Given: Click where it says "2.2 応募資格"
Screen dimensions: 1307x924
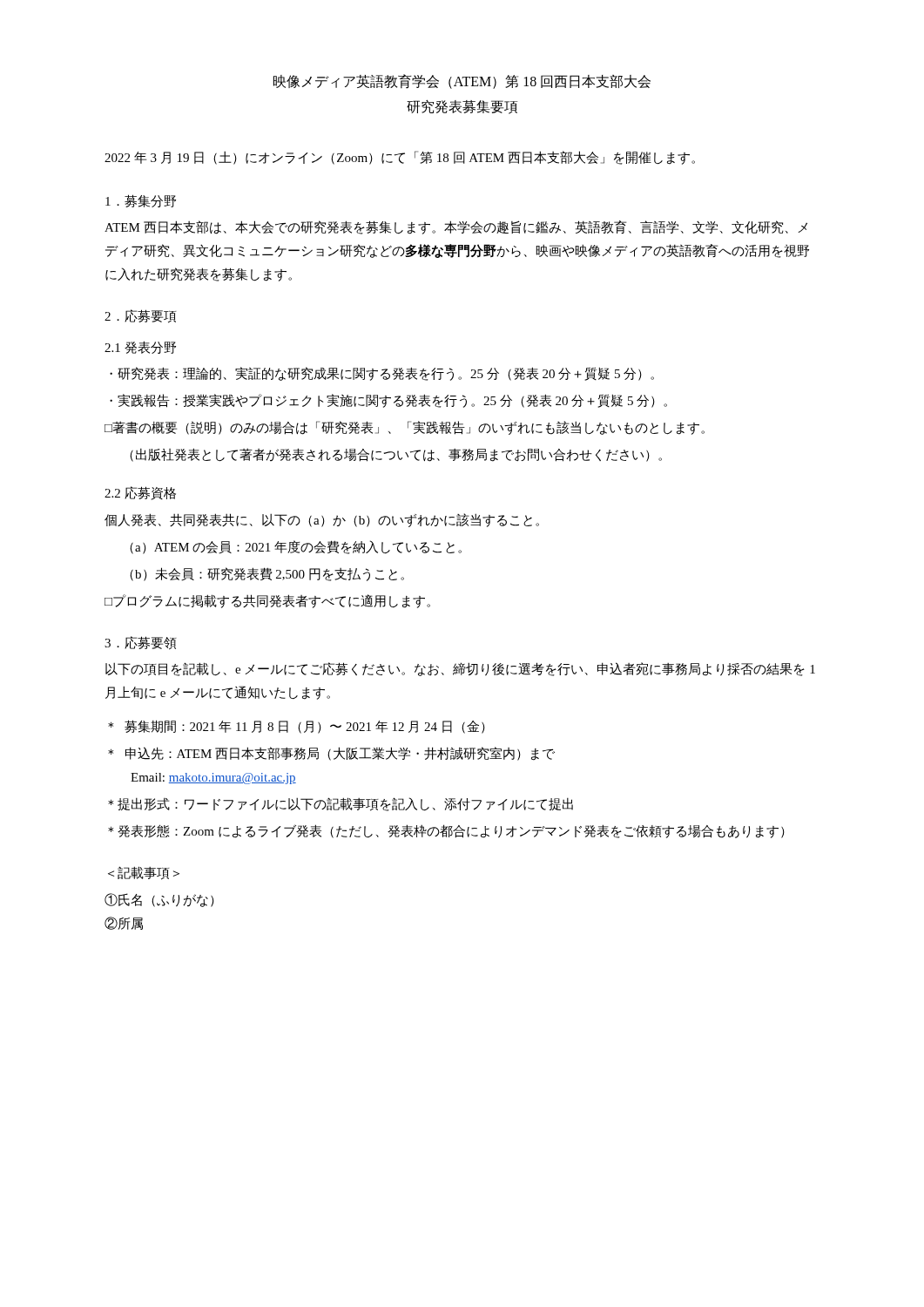Looking at the screenshot, I should click(140, 493).
